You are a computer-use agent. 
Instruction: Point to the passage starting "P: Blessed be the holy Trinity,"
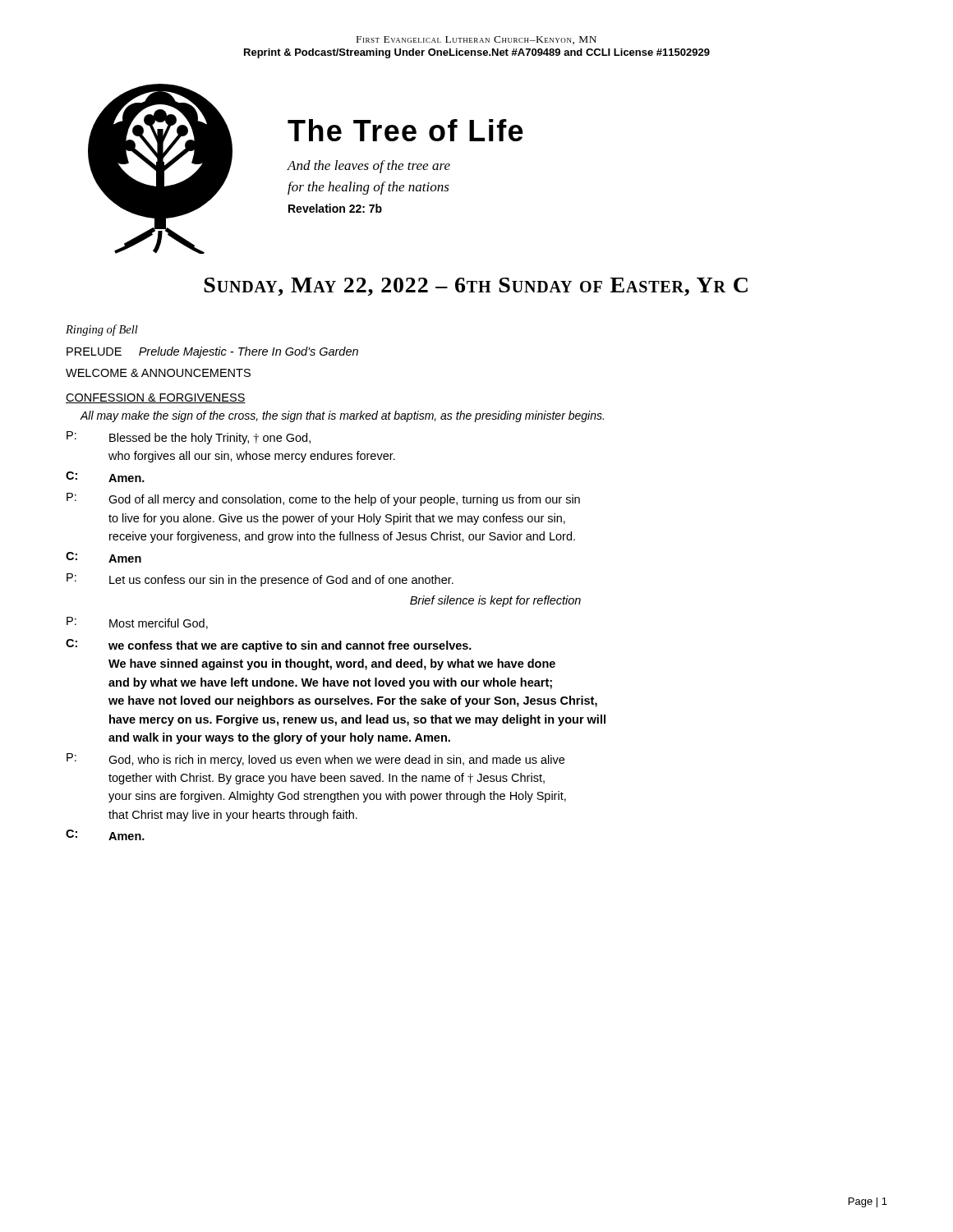tap(189, 438)
